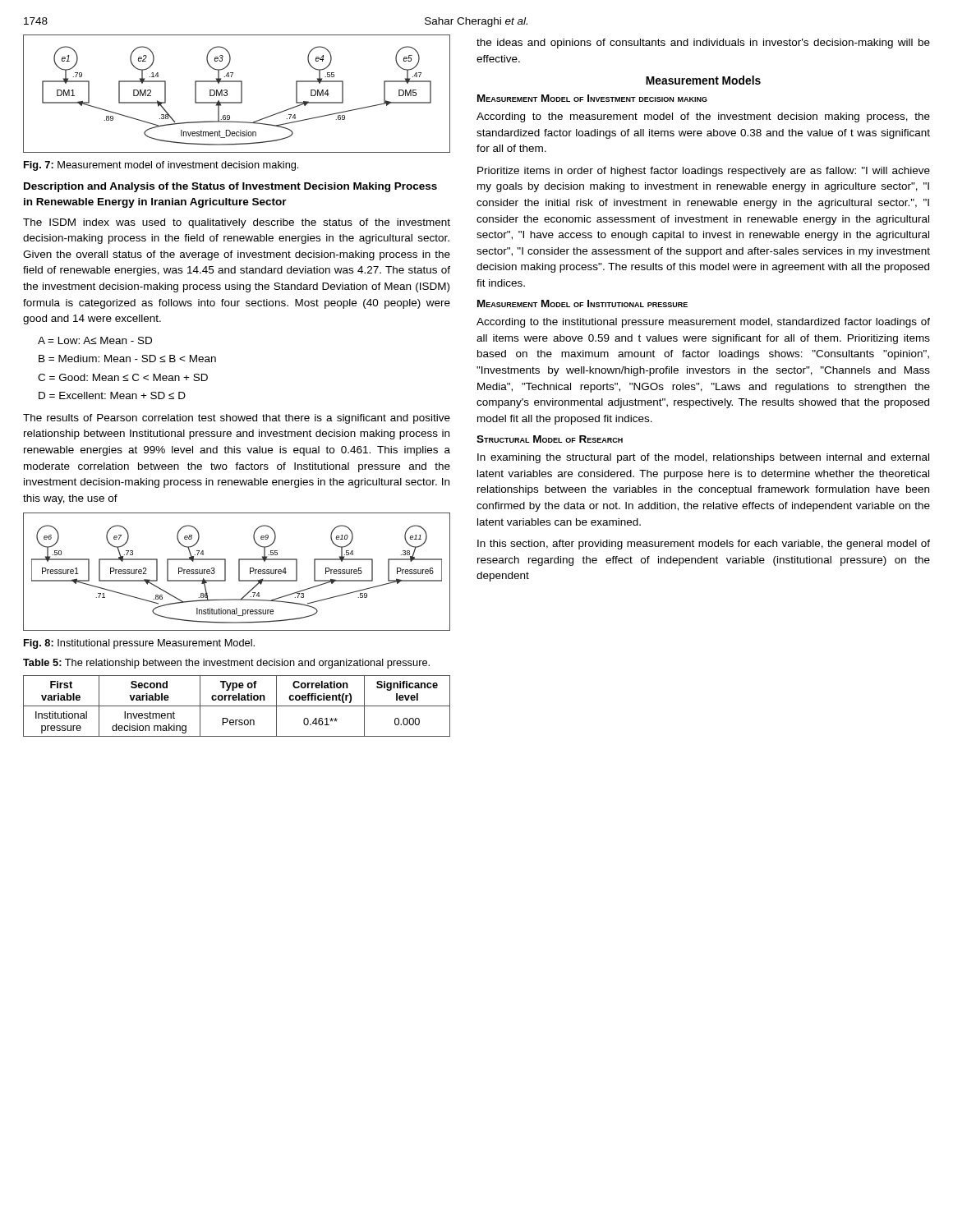Find the text block starting "D = Excellent: Mean"
Image resolution: width=953 pixels, height=1232 pixels.
point(112,396)
